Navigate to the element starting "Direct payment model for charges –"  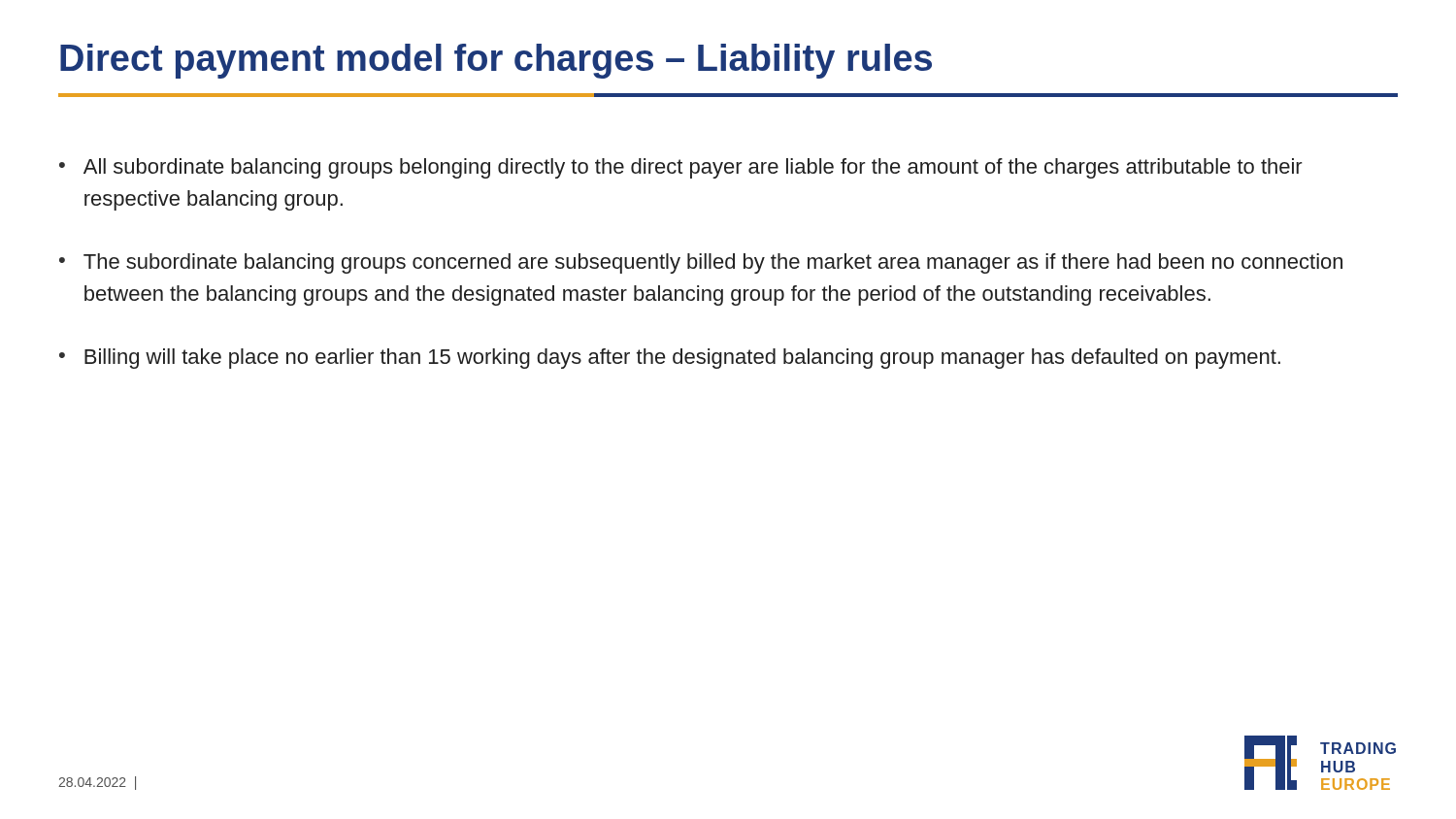(x=728, y=67)
